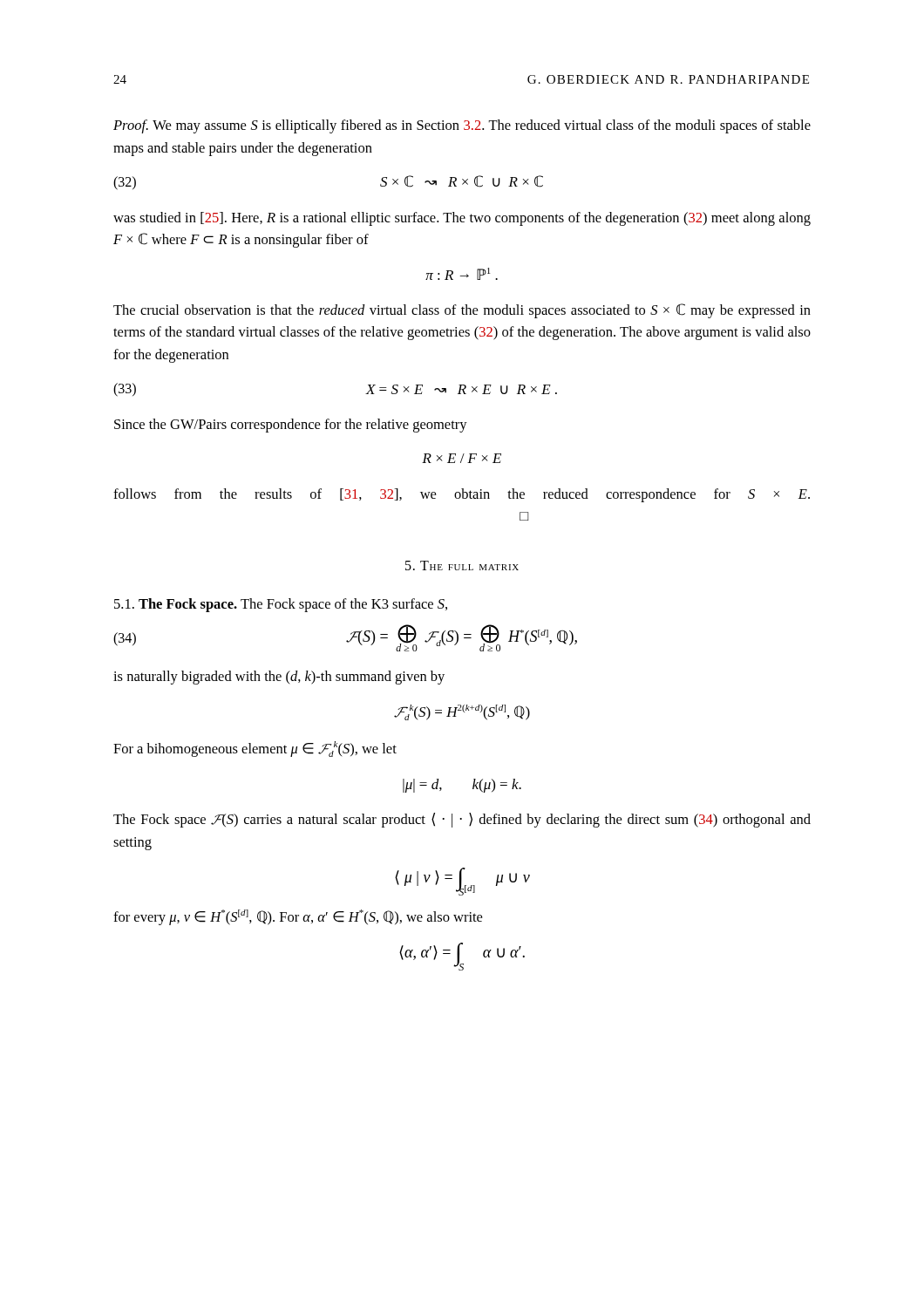Screen dimensions: 1308x924
Task: Point to the block beginning "follows from the"
Action: tap(462, 505)
